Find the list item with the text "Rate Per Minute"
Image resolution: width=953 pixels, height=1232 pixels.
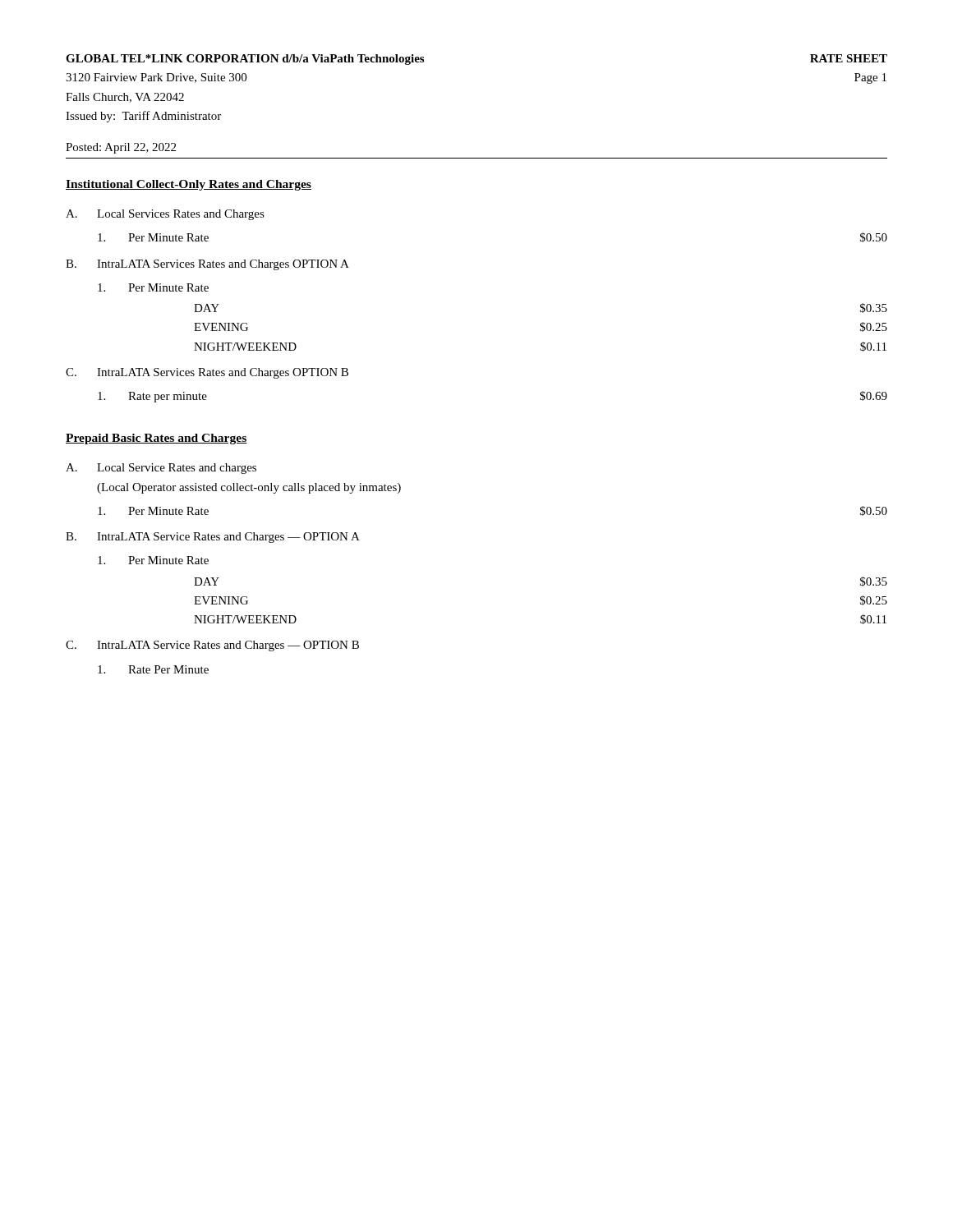[153, 669]
